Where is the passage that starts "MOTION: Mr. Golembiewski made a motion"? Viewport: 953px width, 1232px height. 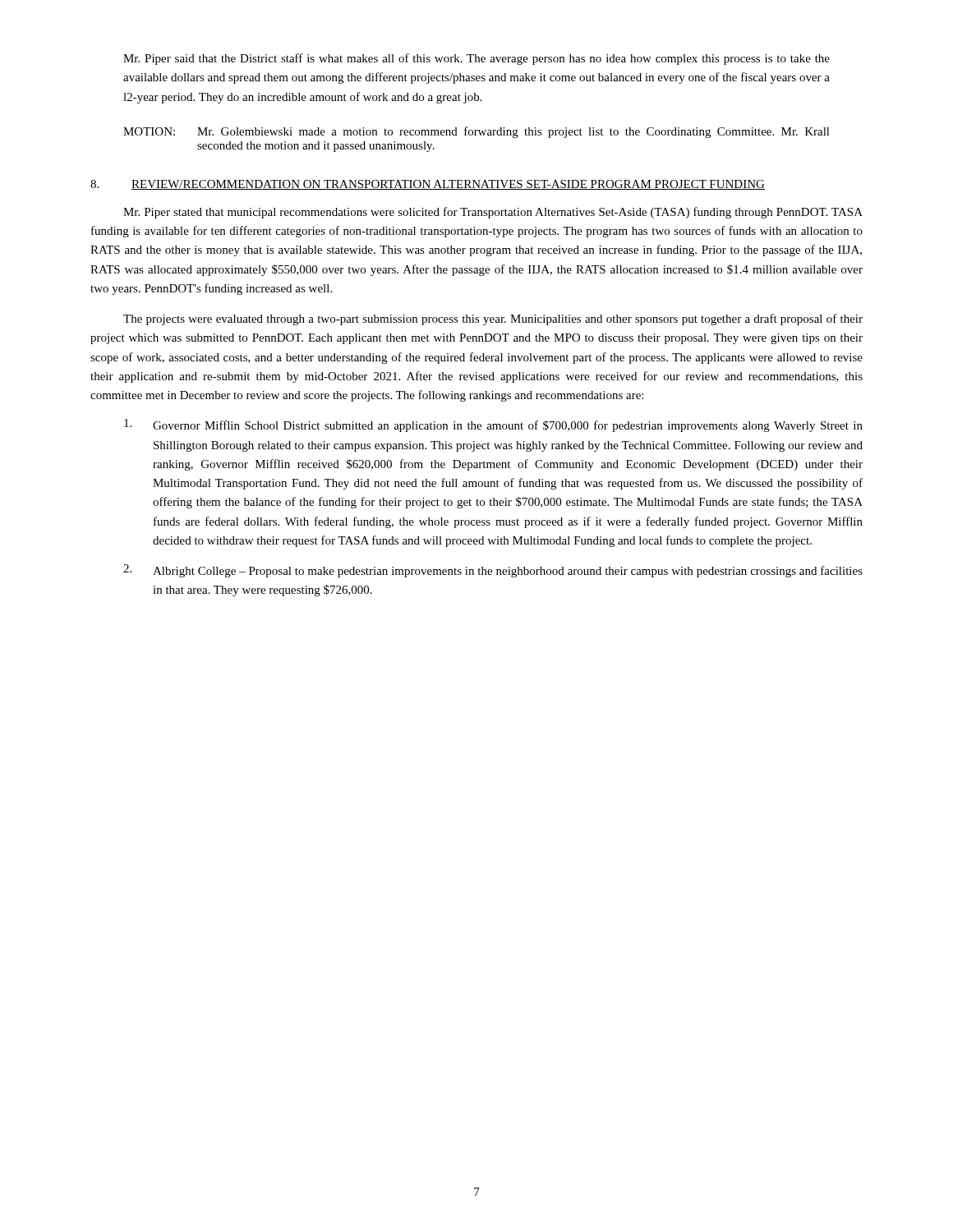coord(476,139)
